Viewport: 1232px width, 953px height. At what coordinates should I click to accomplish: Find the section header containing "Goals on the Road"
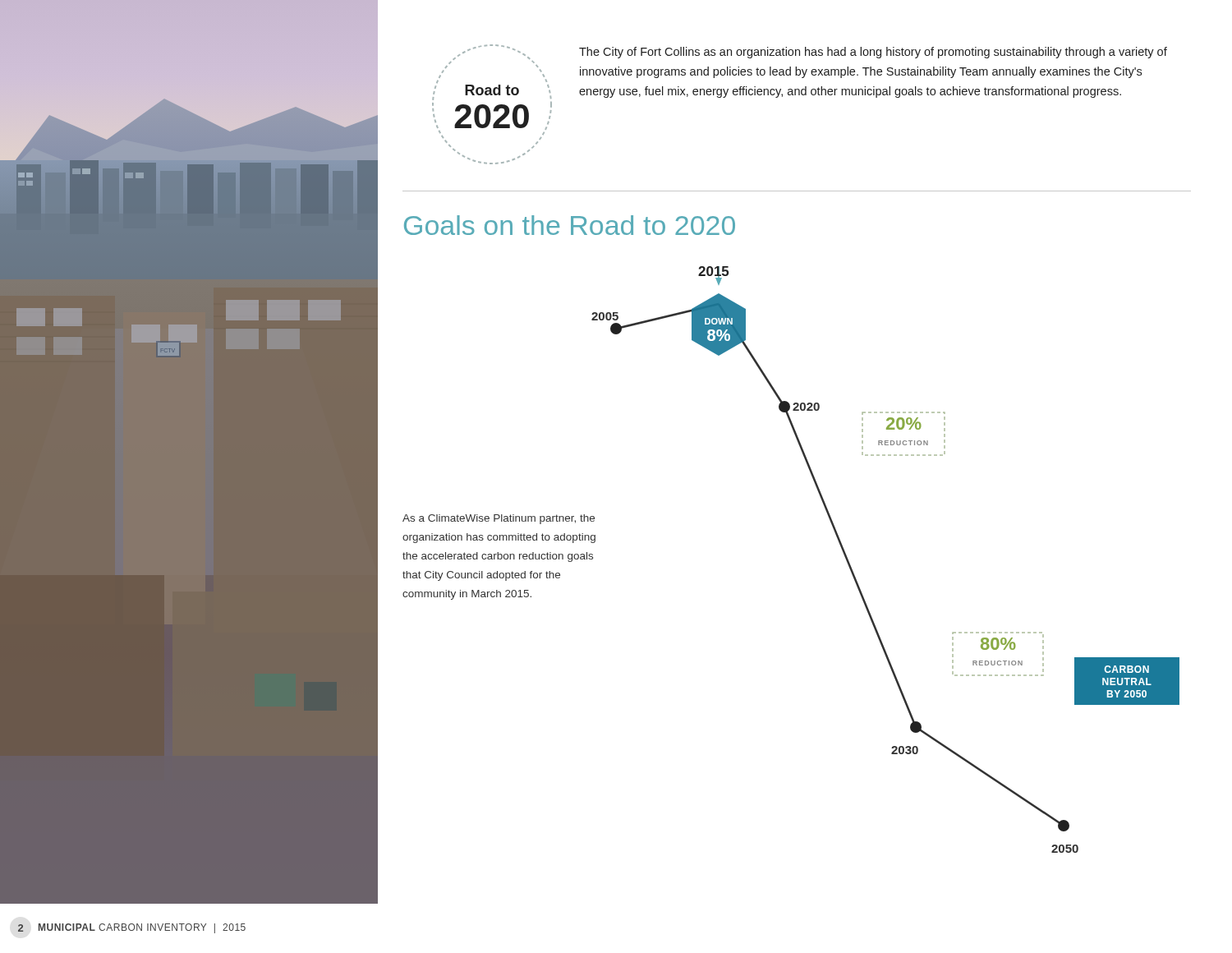point(569,225)
